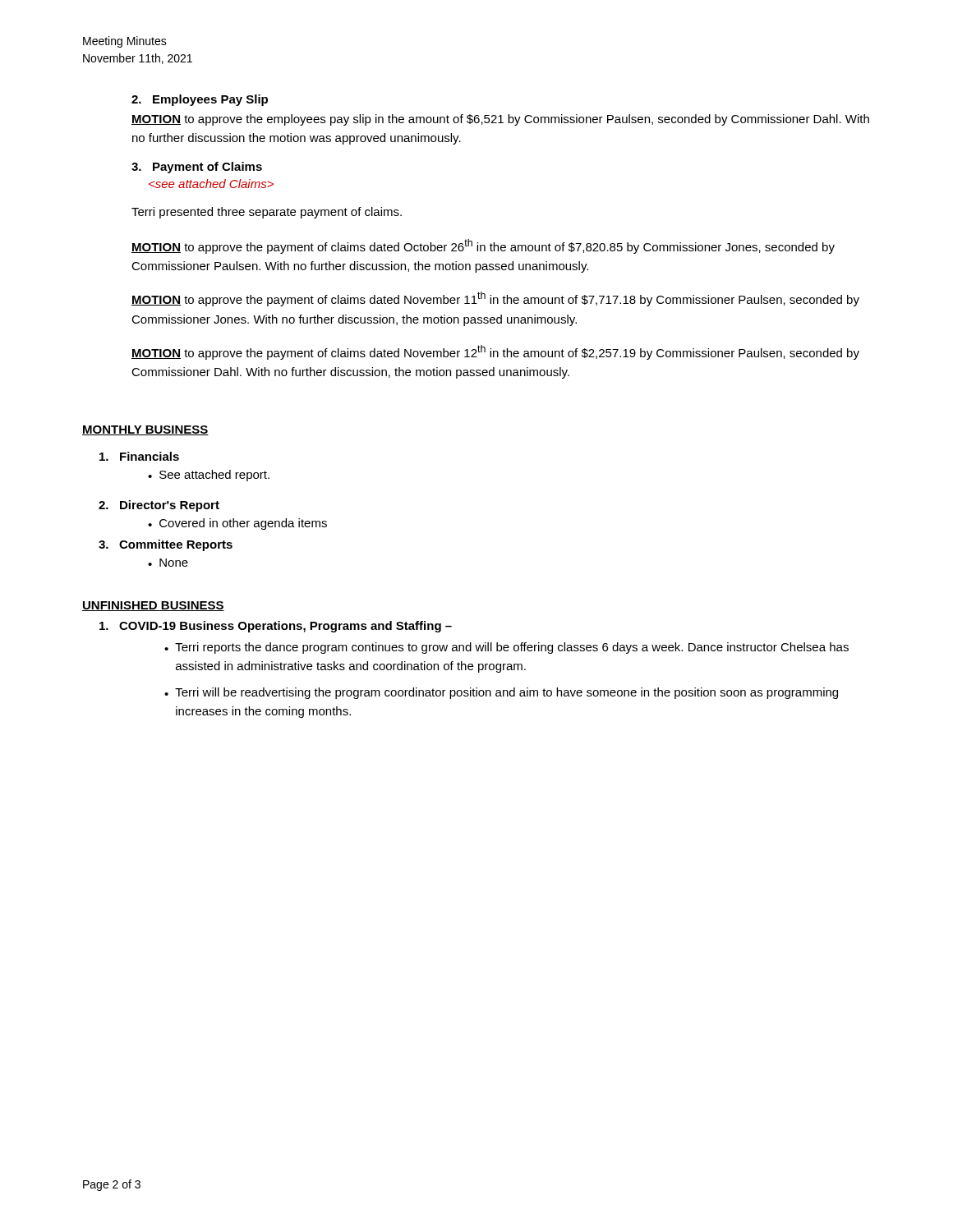Screen dimensions: 1232x953
Task: Navigate to the text block starting "MONTHLY BUSINESS"
Action: [x=145, y=429]
